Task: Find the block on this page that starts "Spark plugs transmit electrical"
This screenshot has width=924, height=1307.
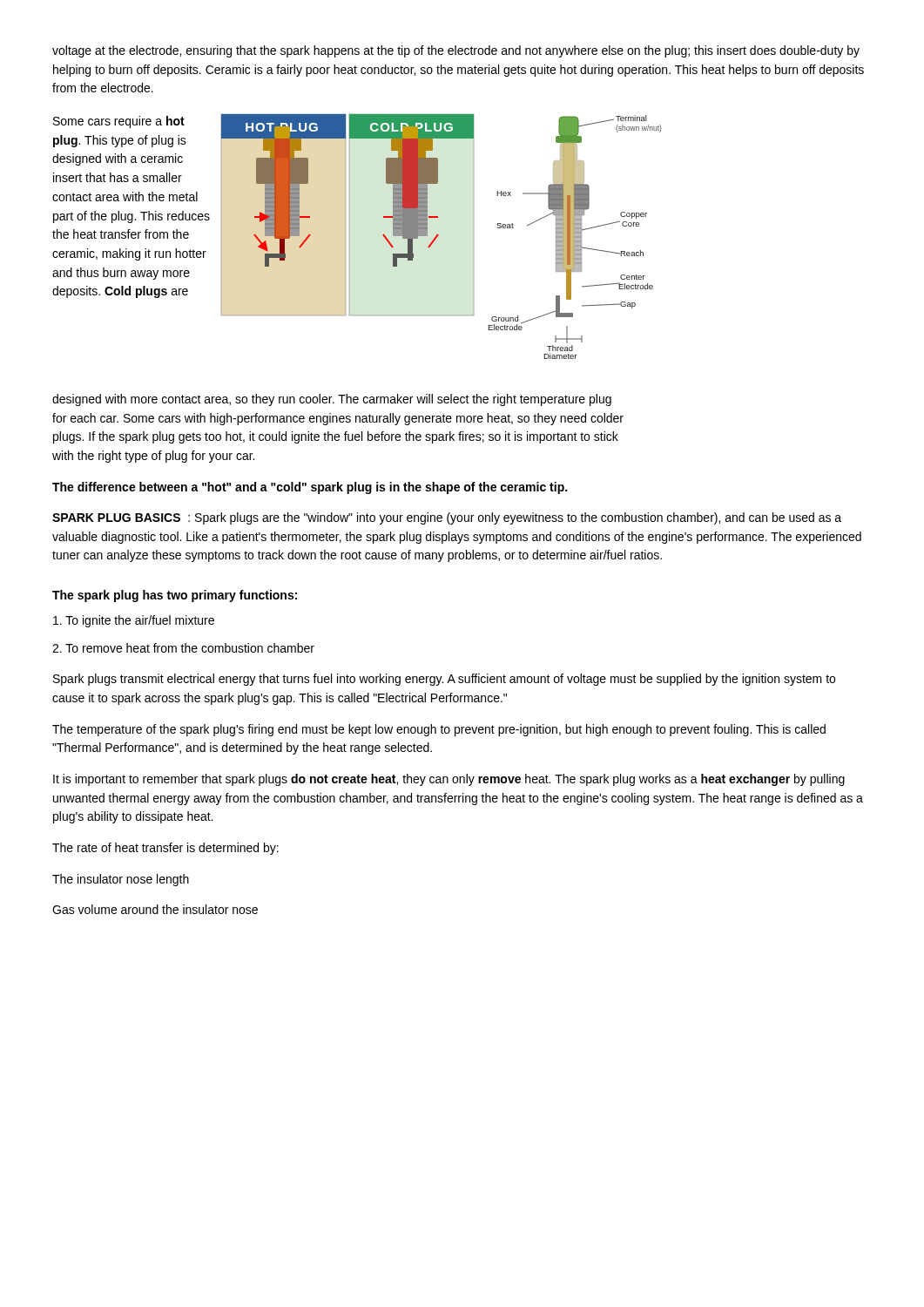Action: point(444,688)
